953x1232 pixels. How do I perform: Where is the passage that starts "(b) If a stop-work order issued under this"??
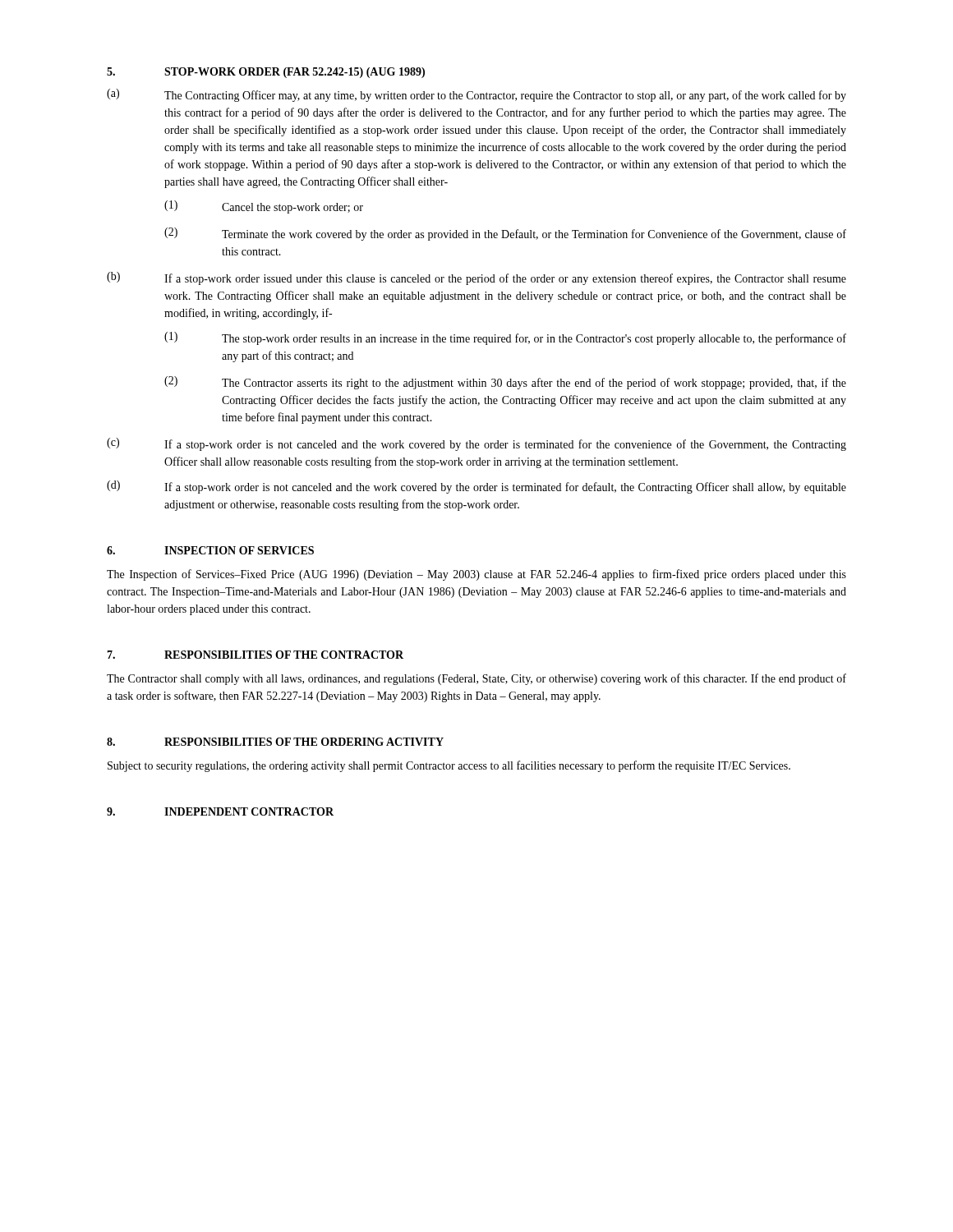click(476, 296)
